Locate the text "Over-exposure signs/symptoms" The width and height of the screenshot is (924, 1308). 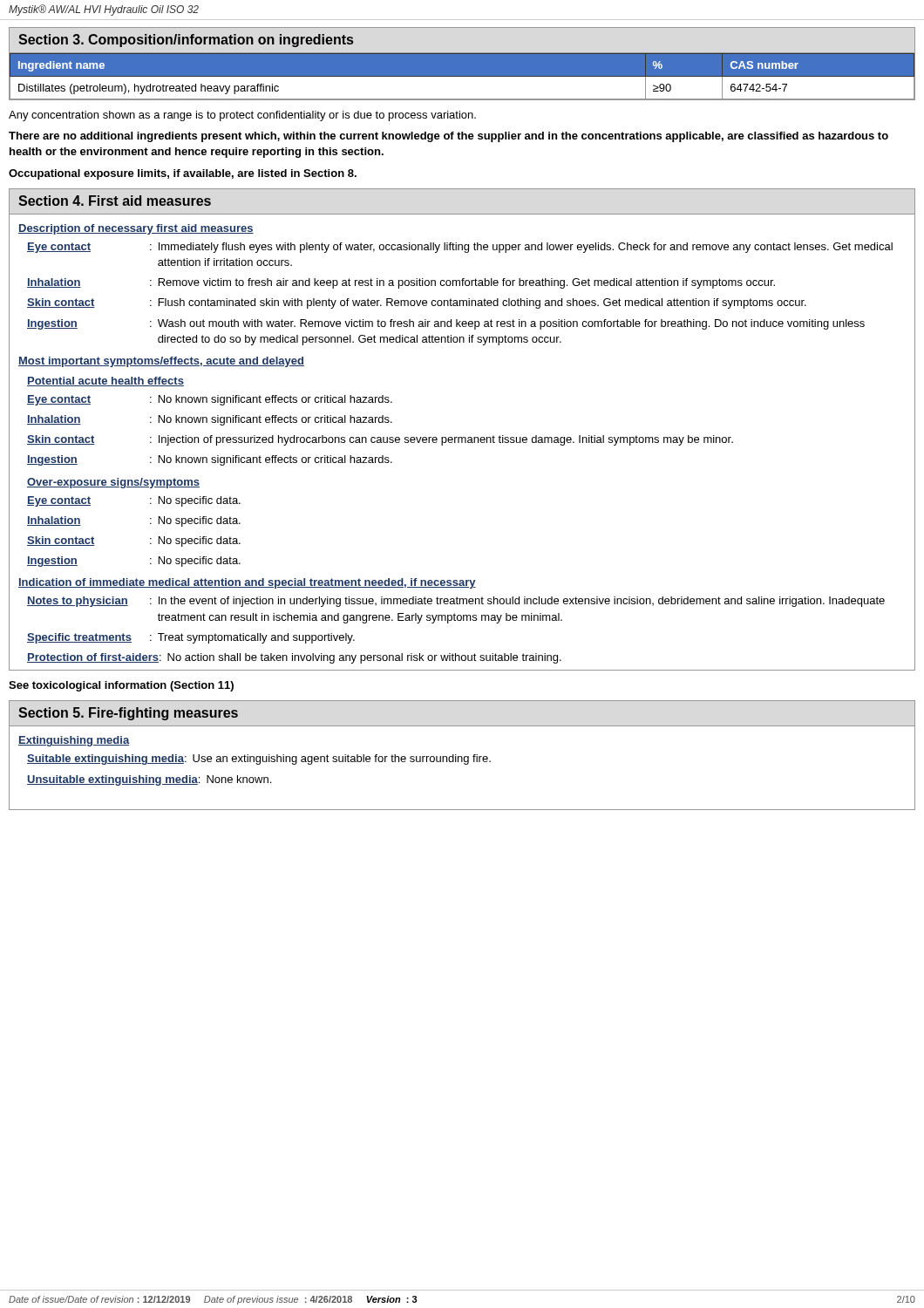(x=113, y=481)
